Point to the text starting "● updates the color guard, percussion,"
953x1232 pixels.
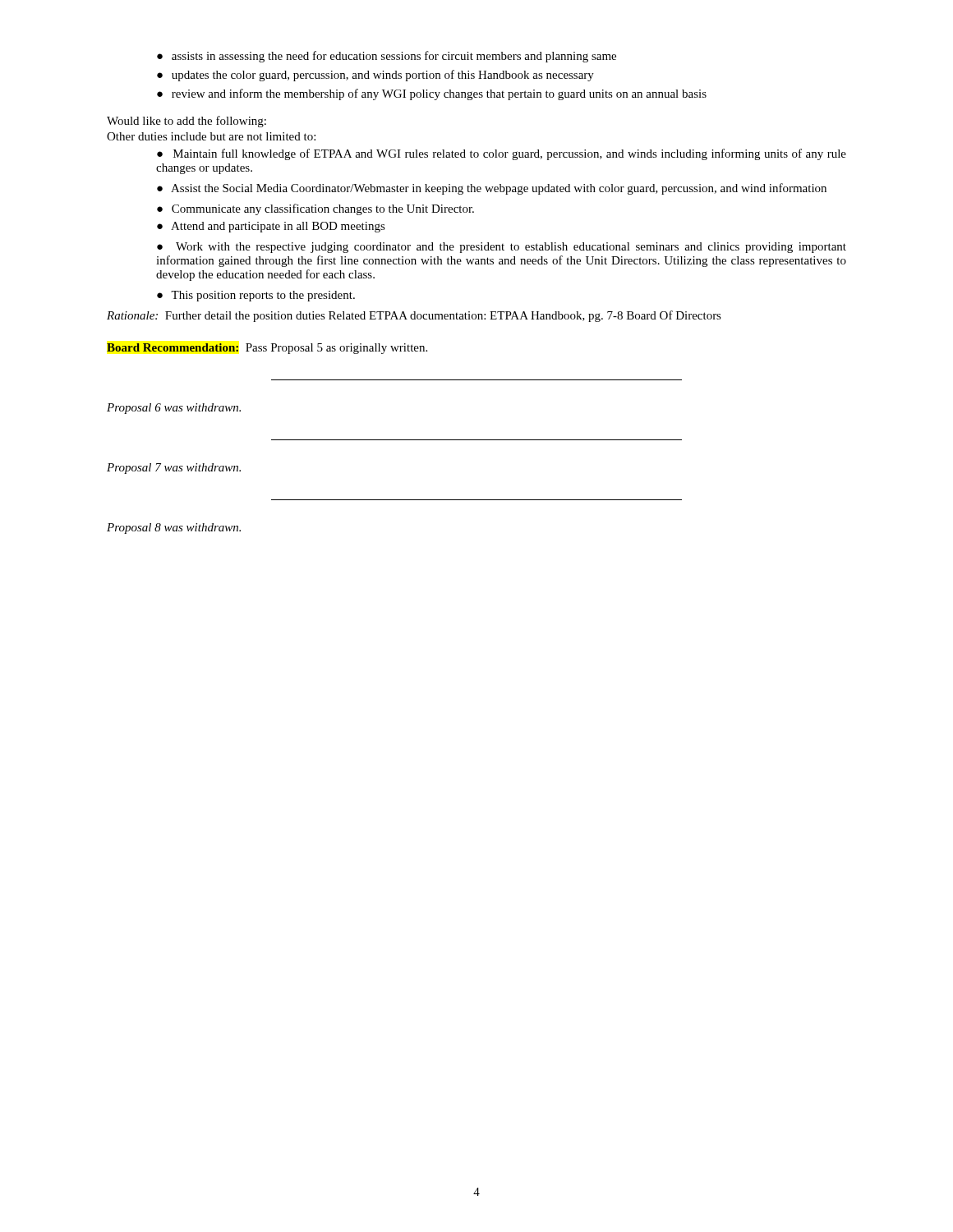pos(375,75)
